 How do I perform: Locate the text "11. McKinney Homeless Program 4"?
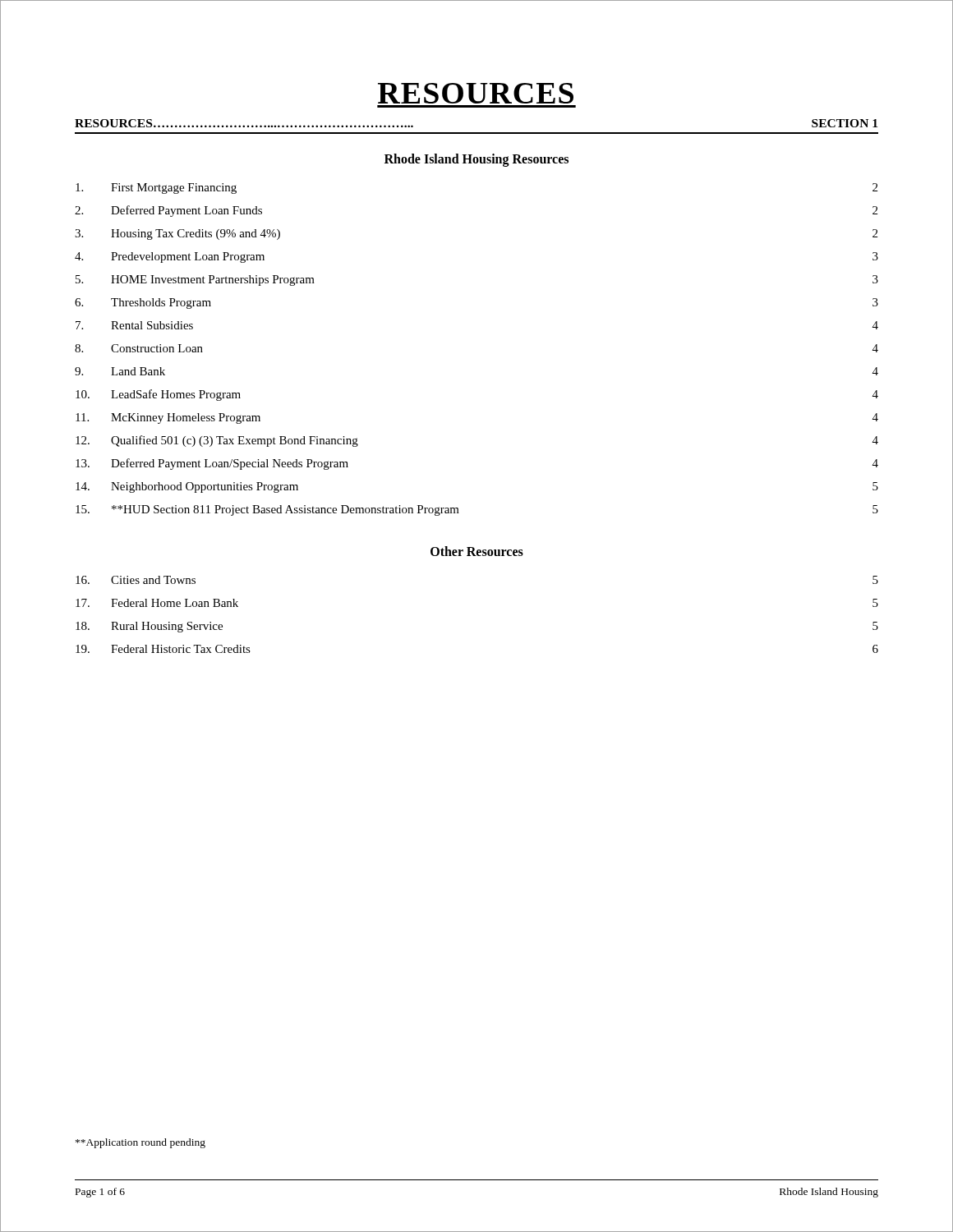pos(181,418)
